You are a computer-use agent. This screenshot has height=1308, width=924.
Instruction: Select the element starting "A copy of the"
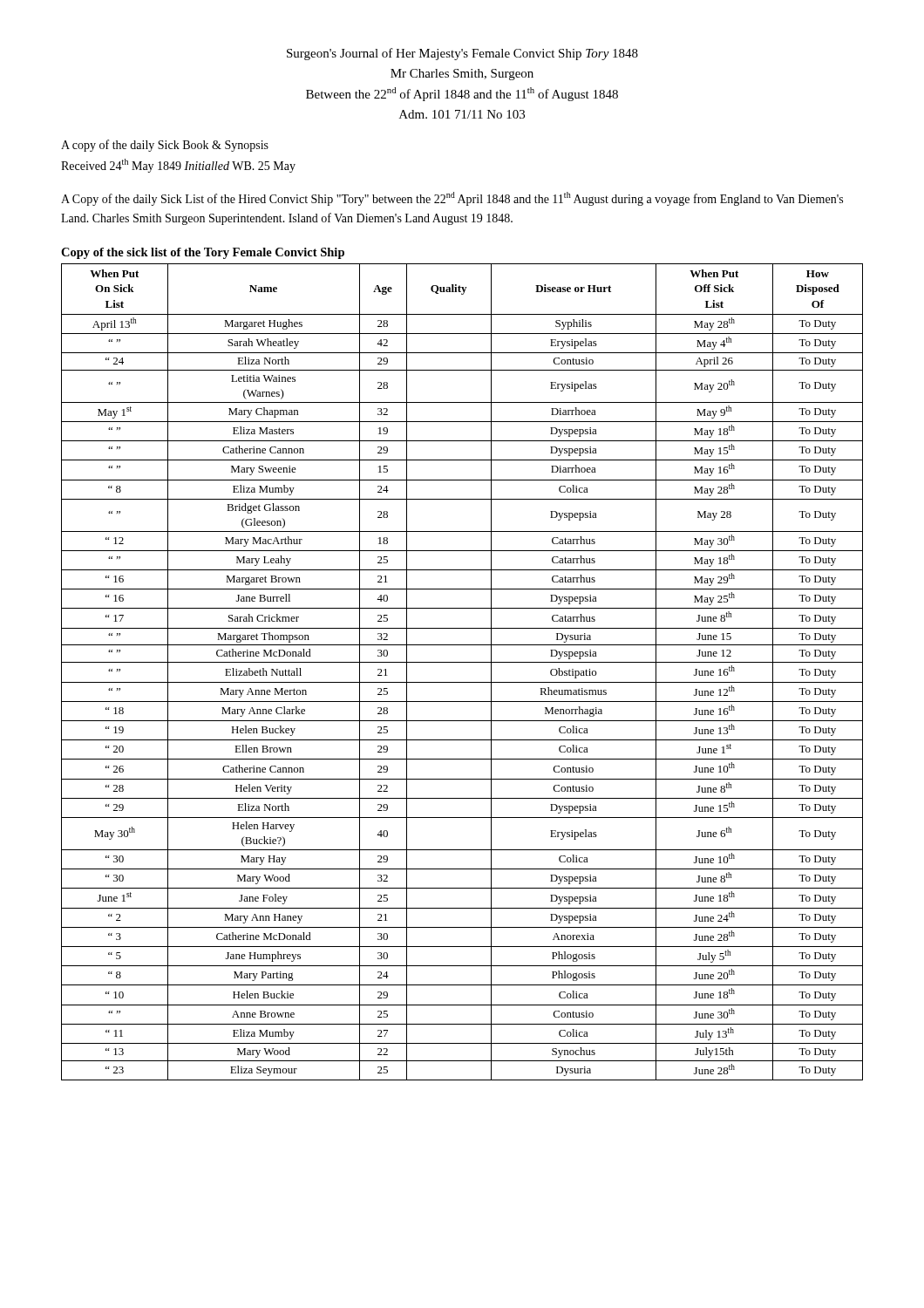click(x=178, y=156)
